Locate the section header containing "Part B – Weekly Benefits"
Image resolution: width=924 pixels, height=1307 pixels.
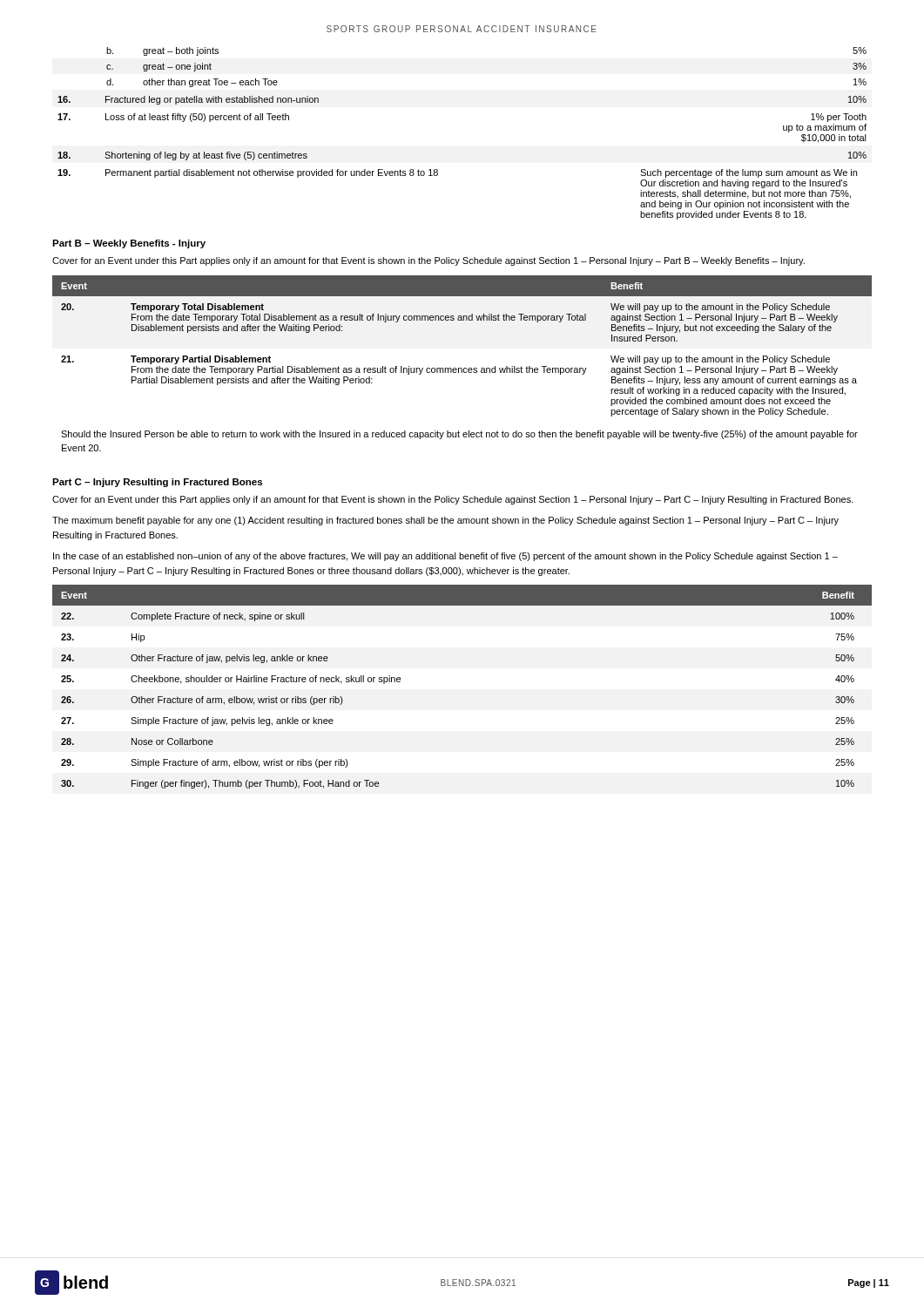(x=129, y=243)
